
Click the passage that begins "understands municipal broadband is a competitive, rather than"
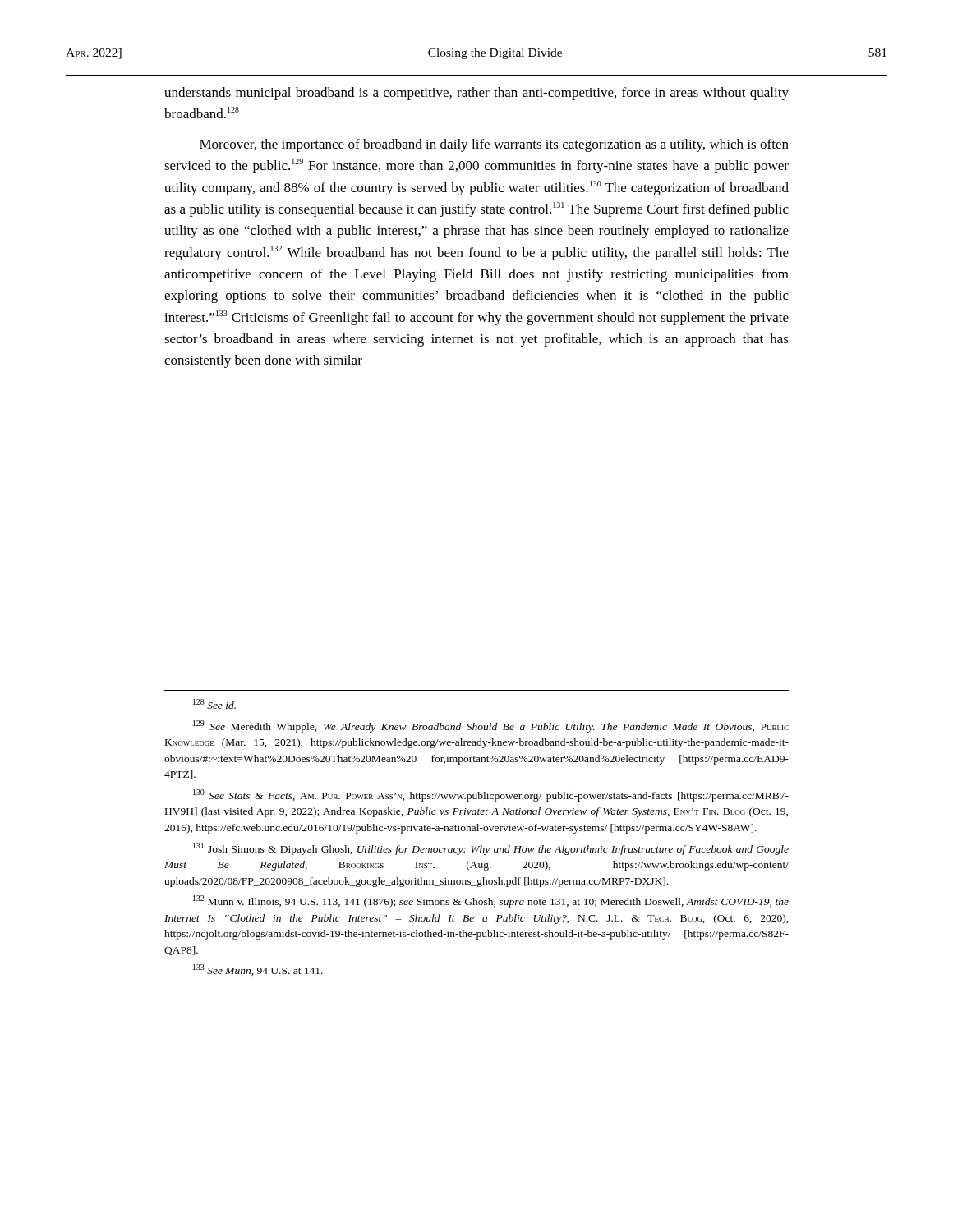pos(476,103)
